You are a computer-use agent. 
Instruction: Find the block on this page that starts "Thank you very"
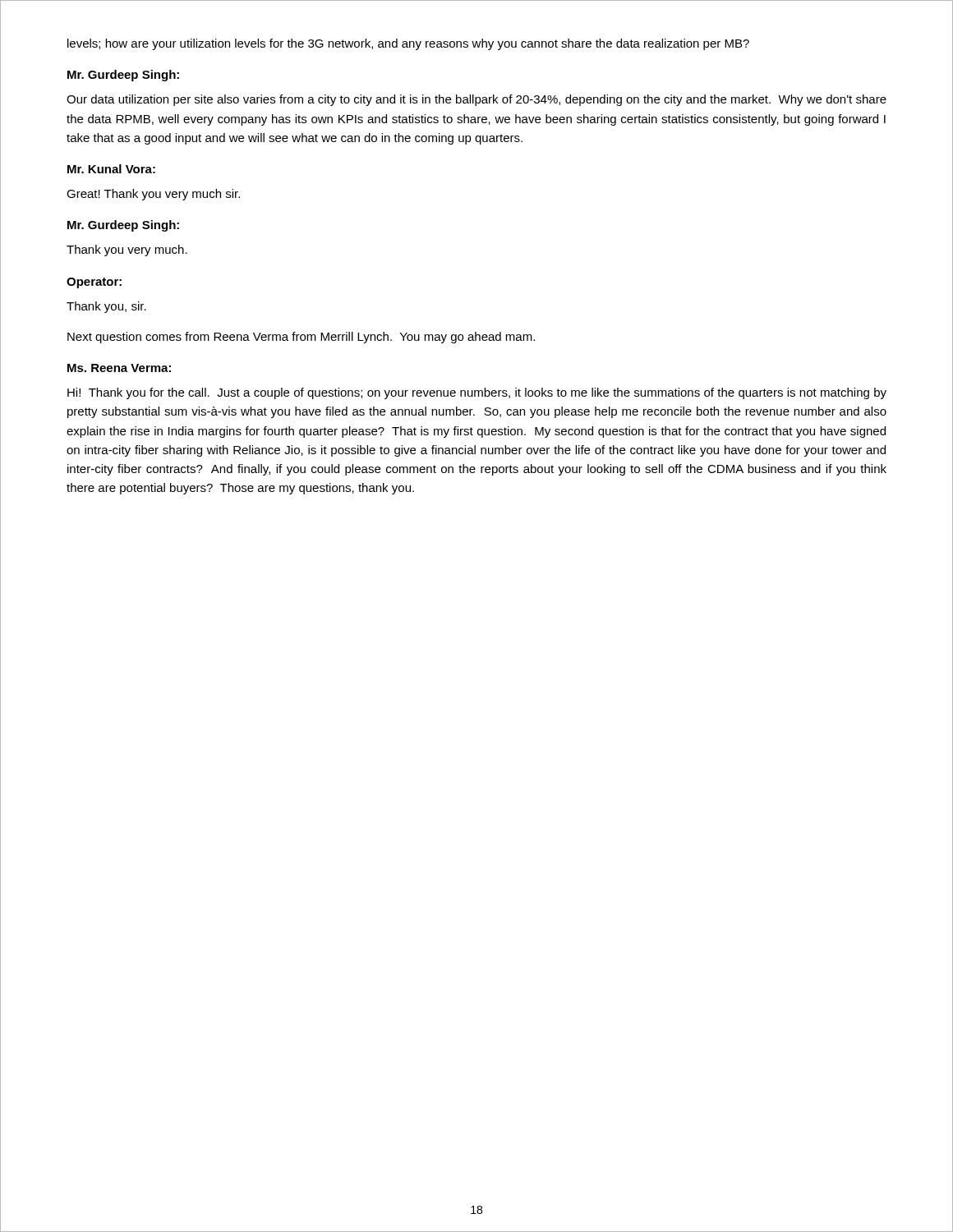(127, 249)
